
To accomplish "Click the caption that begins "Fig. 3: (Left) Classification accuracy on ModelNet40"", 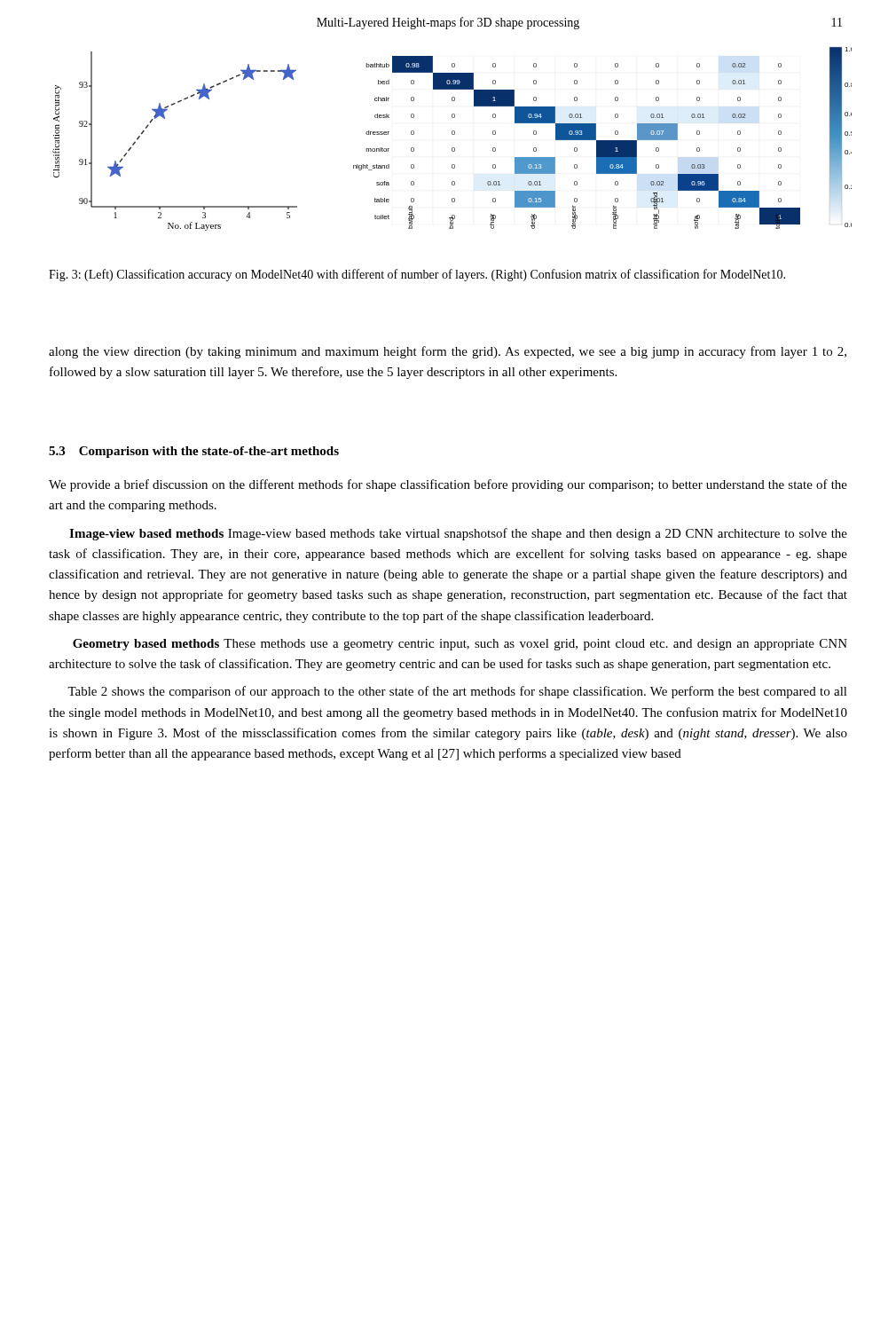I will pos(417,275).
